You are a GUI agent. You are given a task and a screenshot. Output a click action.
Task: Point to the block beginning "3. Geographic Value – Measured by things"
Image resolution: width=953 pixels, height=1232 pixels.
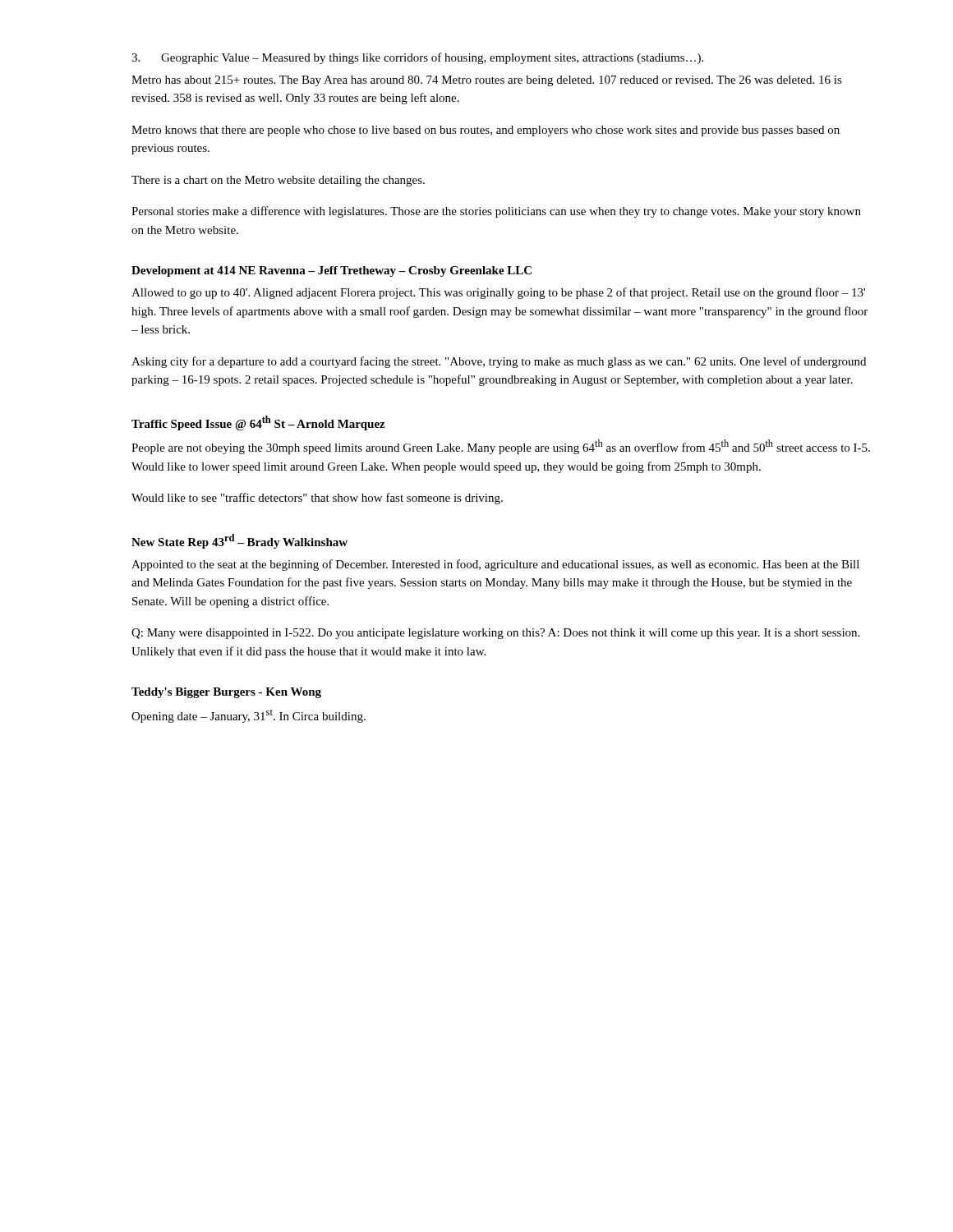(501, 58)
